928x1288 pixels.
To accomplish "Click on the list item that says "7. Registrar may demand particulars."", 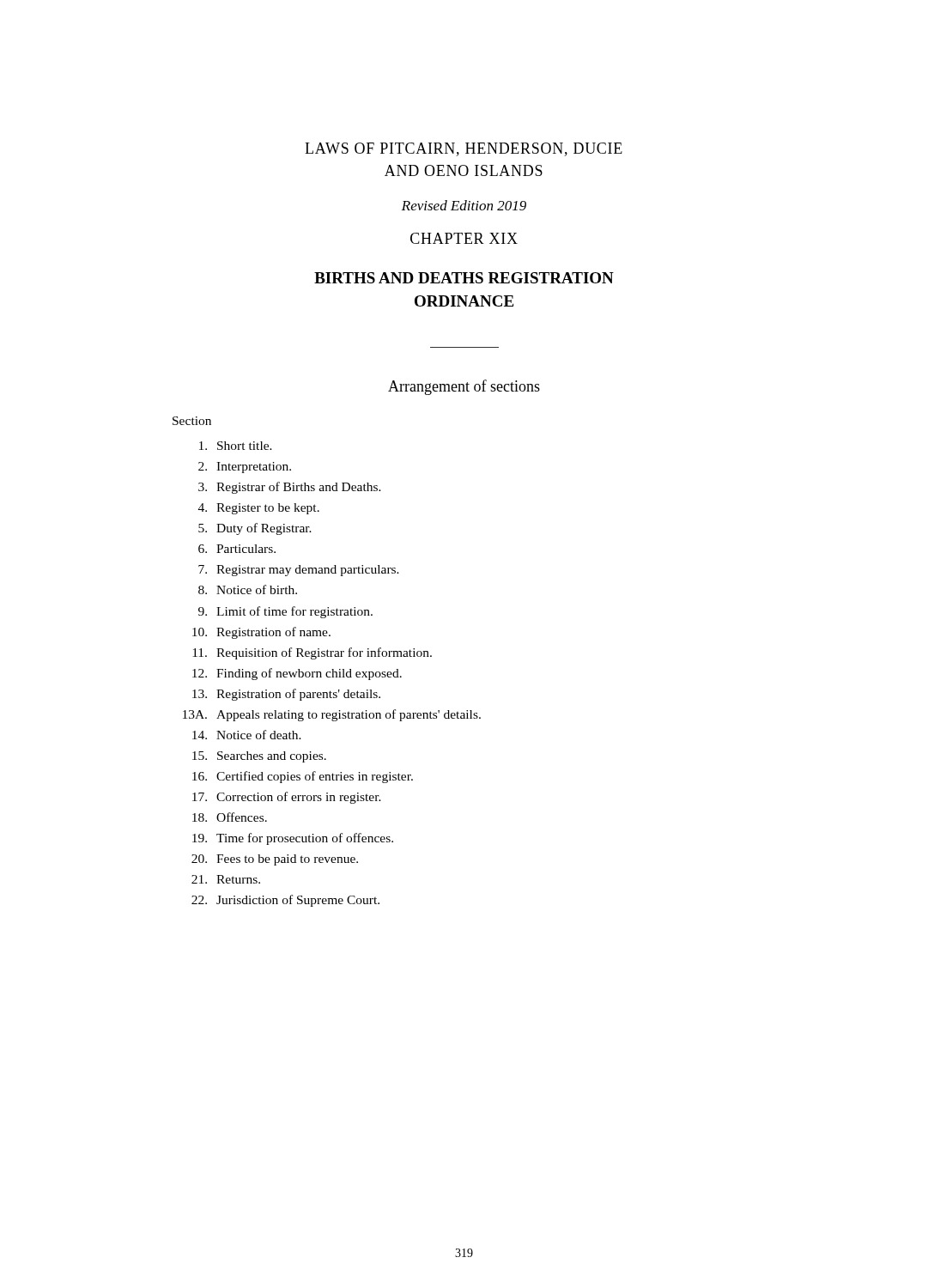I will pyautogui.click(x=286, y=570).
